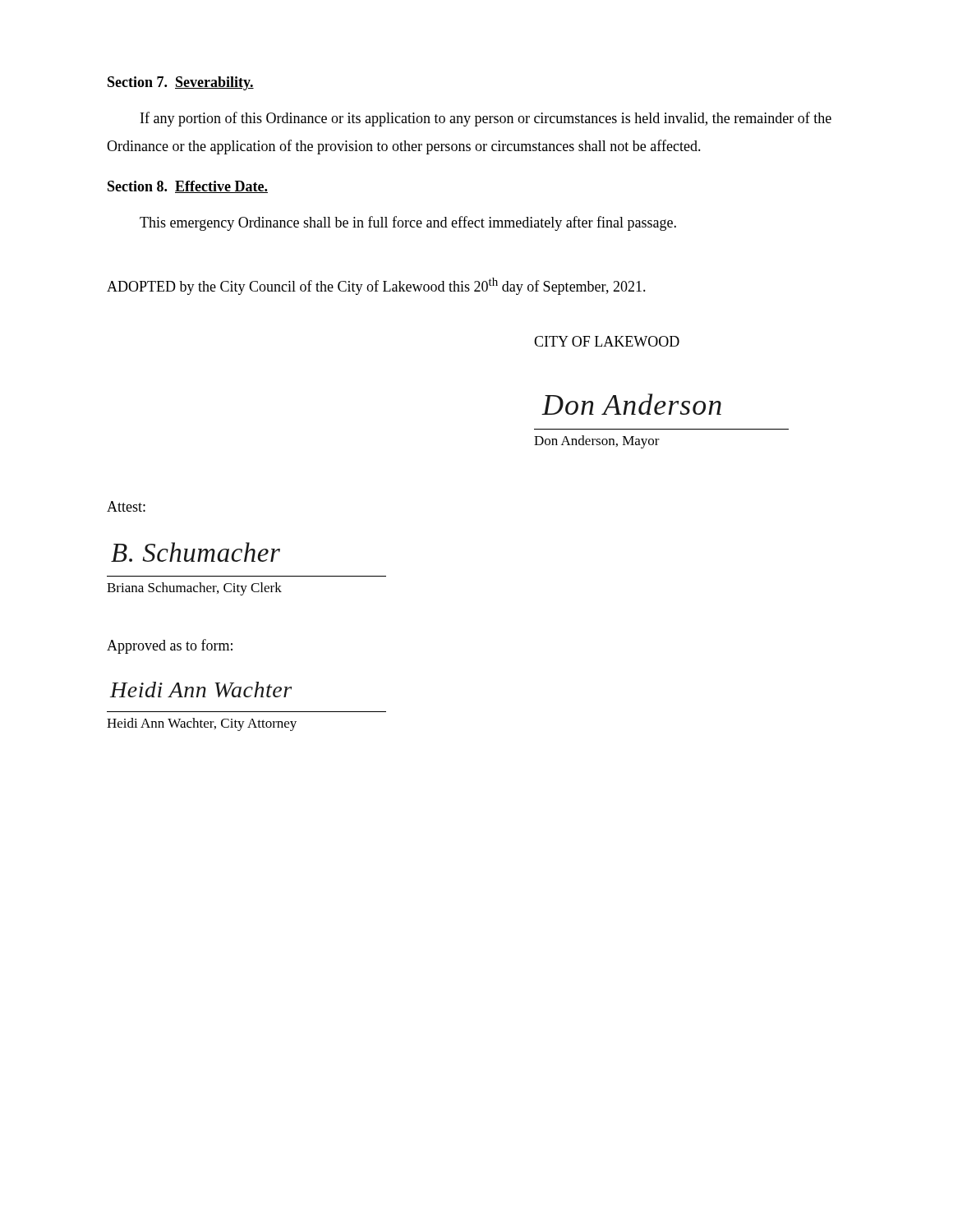The width and height of the screenshot is (953, 1232).
Task: Click on the text block that reads "This emergency Ordinance shall be in"
Action: pyautogui.click(x=408, y=223)
